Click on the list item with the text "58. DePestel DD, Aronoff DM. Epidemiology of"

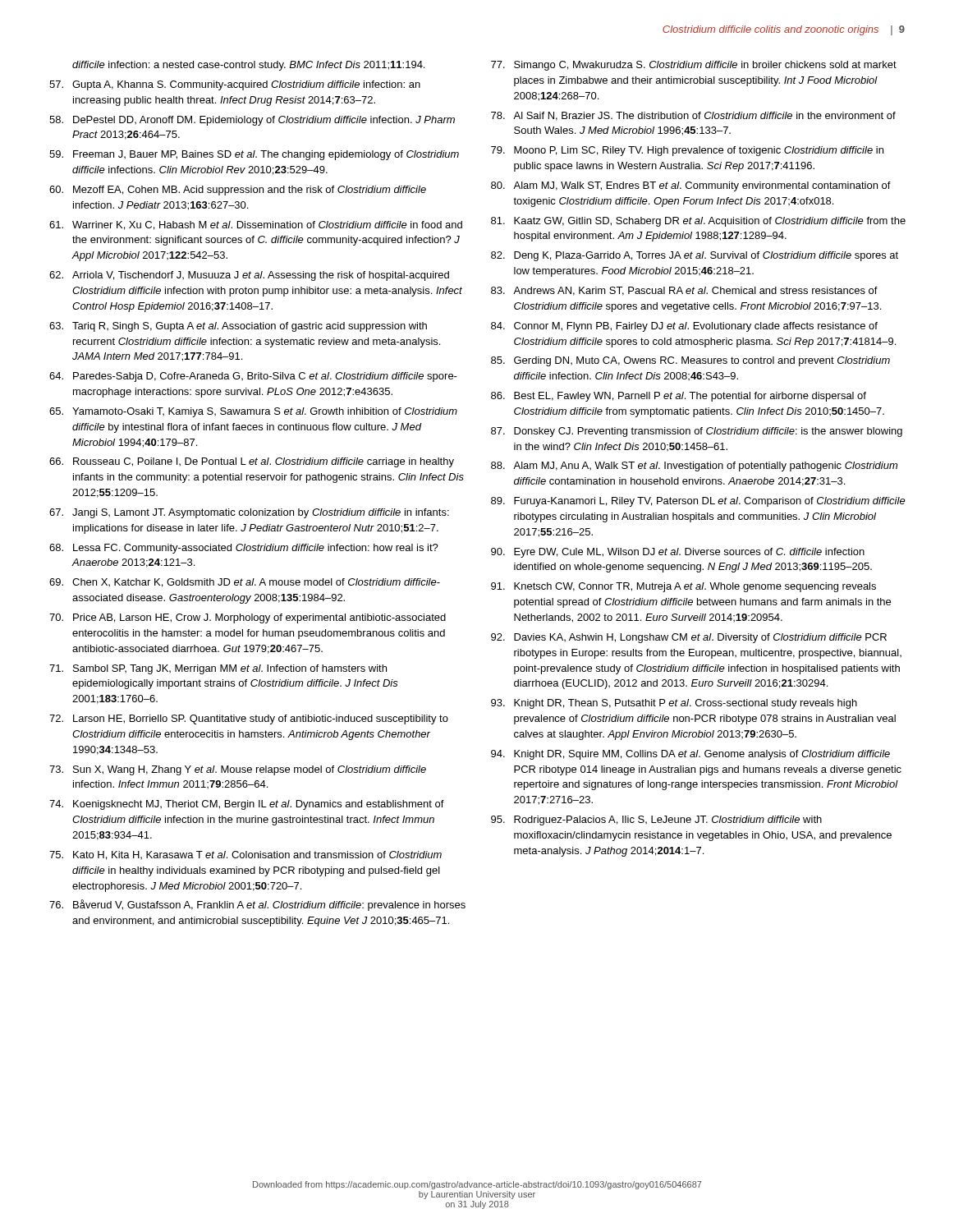258,128
